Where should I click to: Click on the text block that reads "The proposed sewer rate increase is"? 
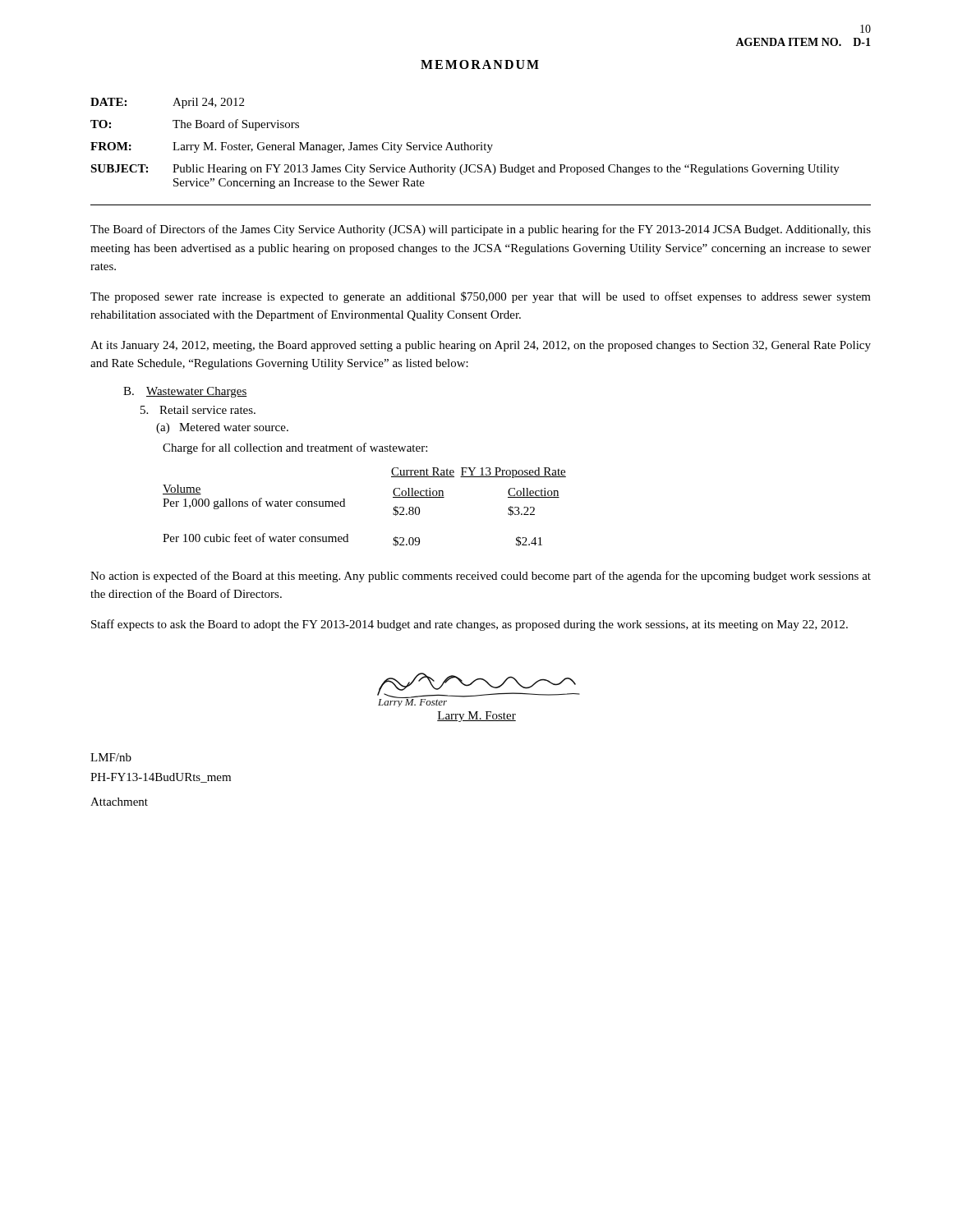click(481, 305)
